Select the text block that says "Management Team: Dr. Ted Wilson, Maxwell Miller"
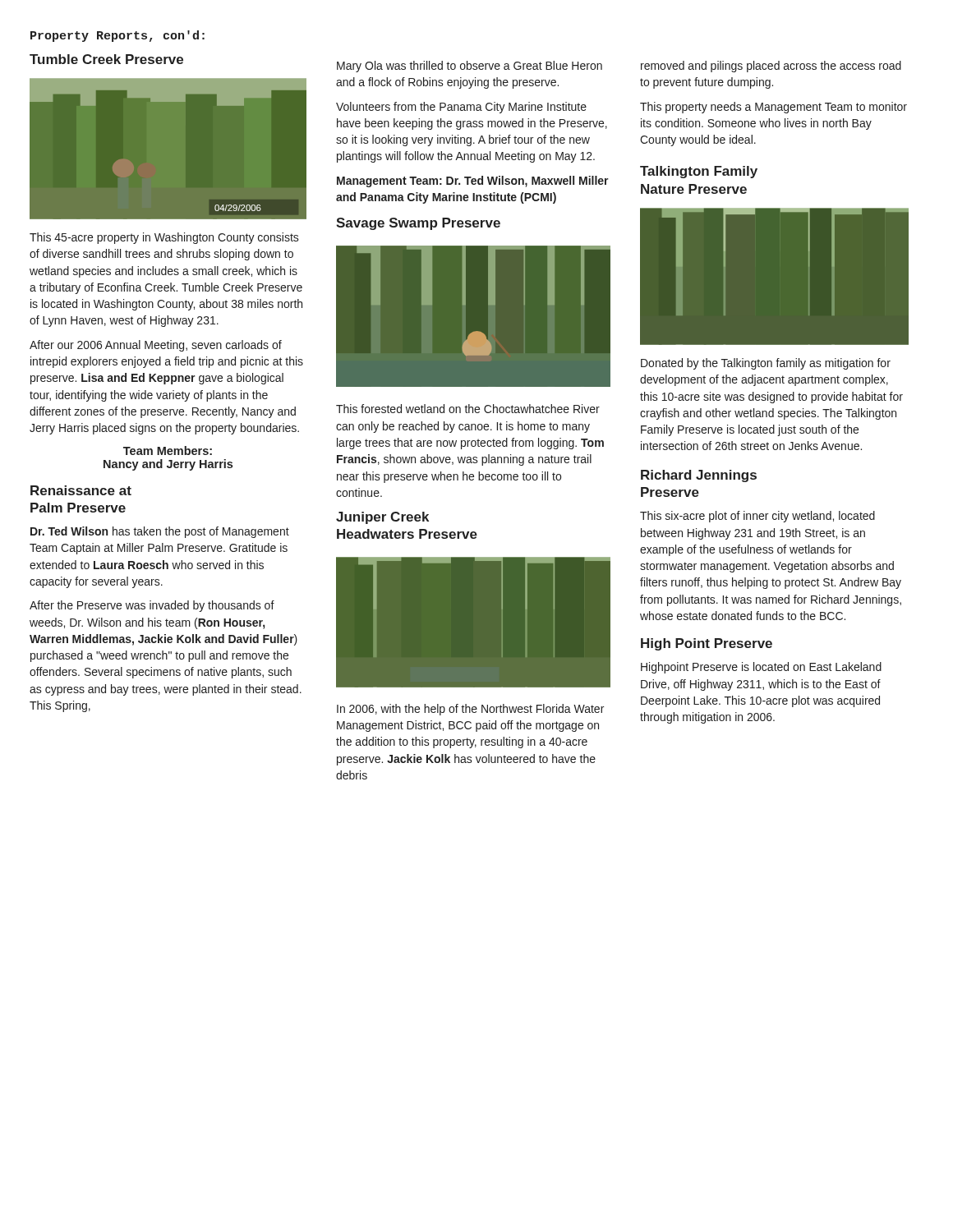This screenshot has width=953, height=1232. [472, 189]
